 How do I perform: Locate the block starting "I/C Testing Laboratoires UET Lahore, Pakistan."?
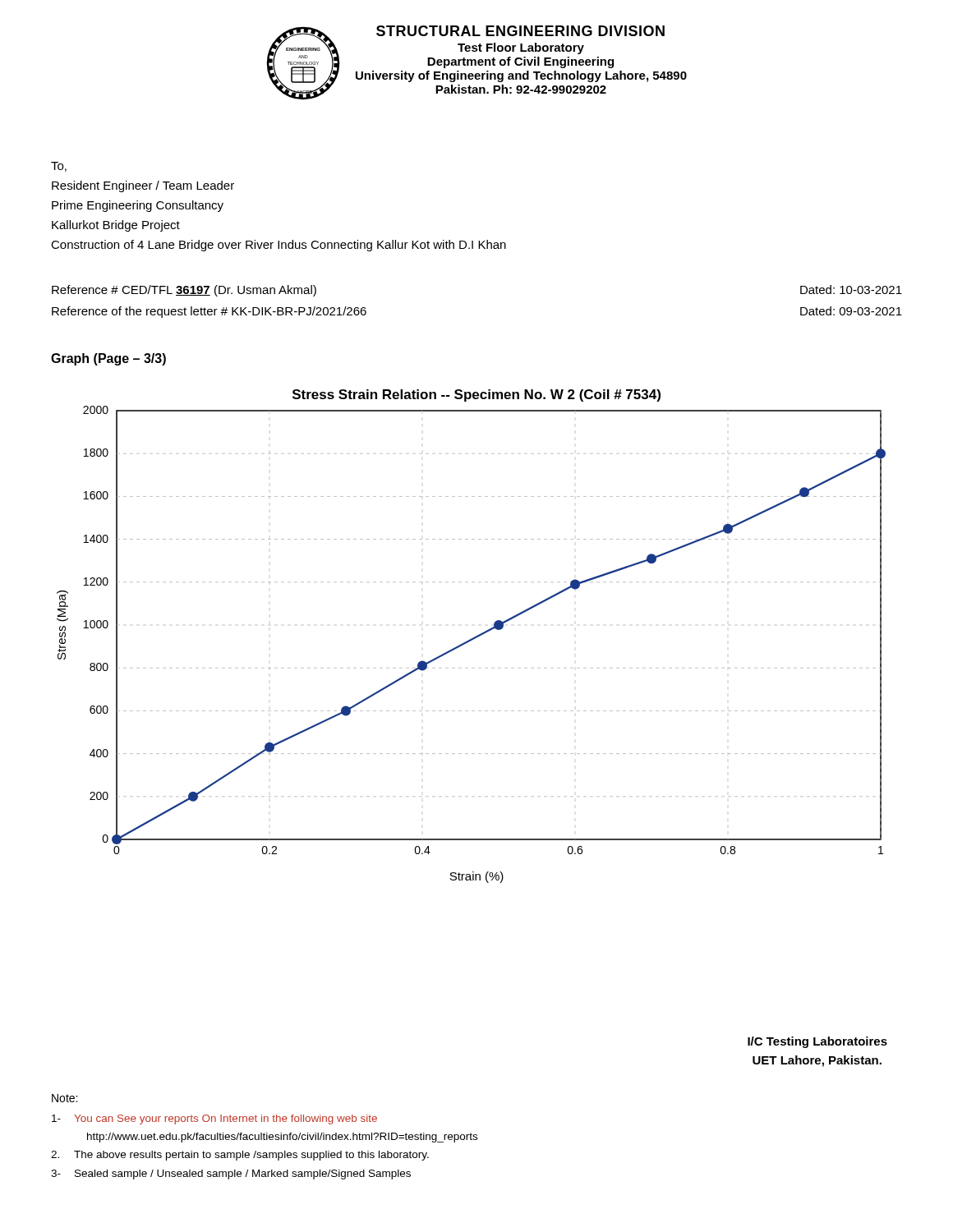pyautogui.click(x=817, y=1050)
